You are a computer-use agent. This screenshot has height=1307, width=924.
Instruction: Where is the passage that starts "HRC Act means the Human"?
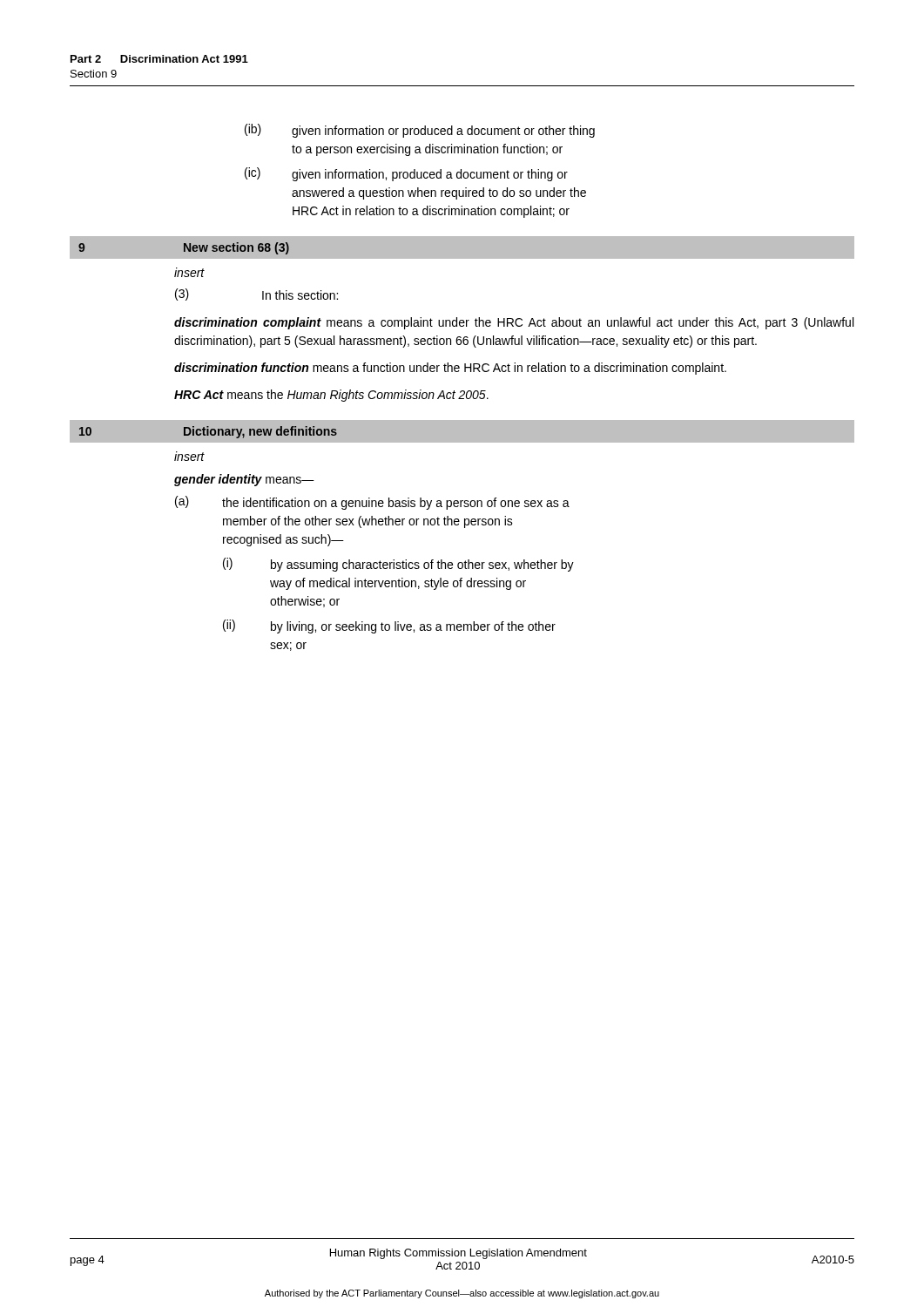(x=332, y=395)
